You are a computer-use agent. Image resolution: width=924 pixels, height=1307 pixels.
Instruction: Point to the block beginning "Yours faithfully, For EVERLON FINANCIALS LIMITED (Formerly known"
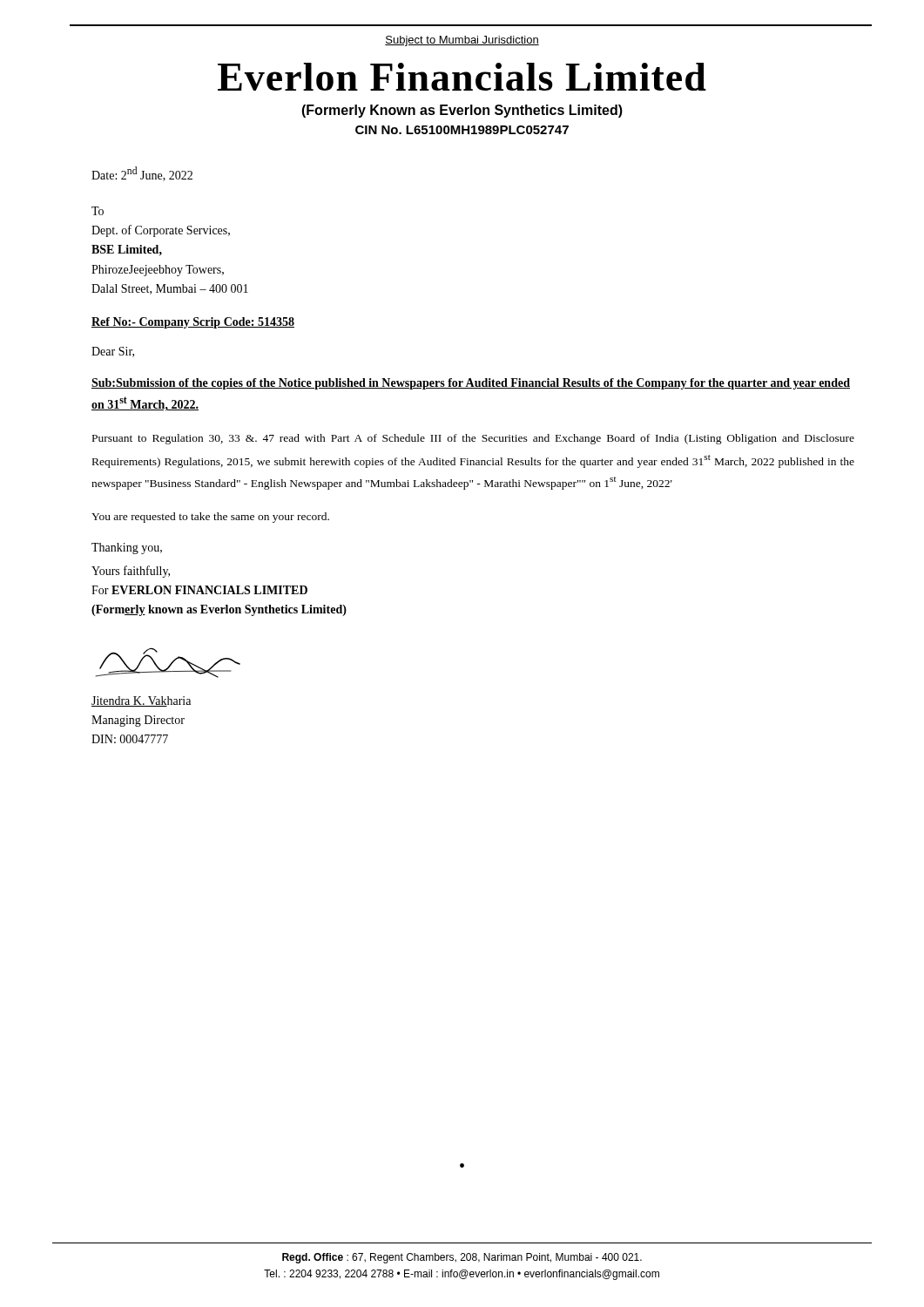pos(219,590)
